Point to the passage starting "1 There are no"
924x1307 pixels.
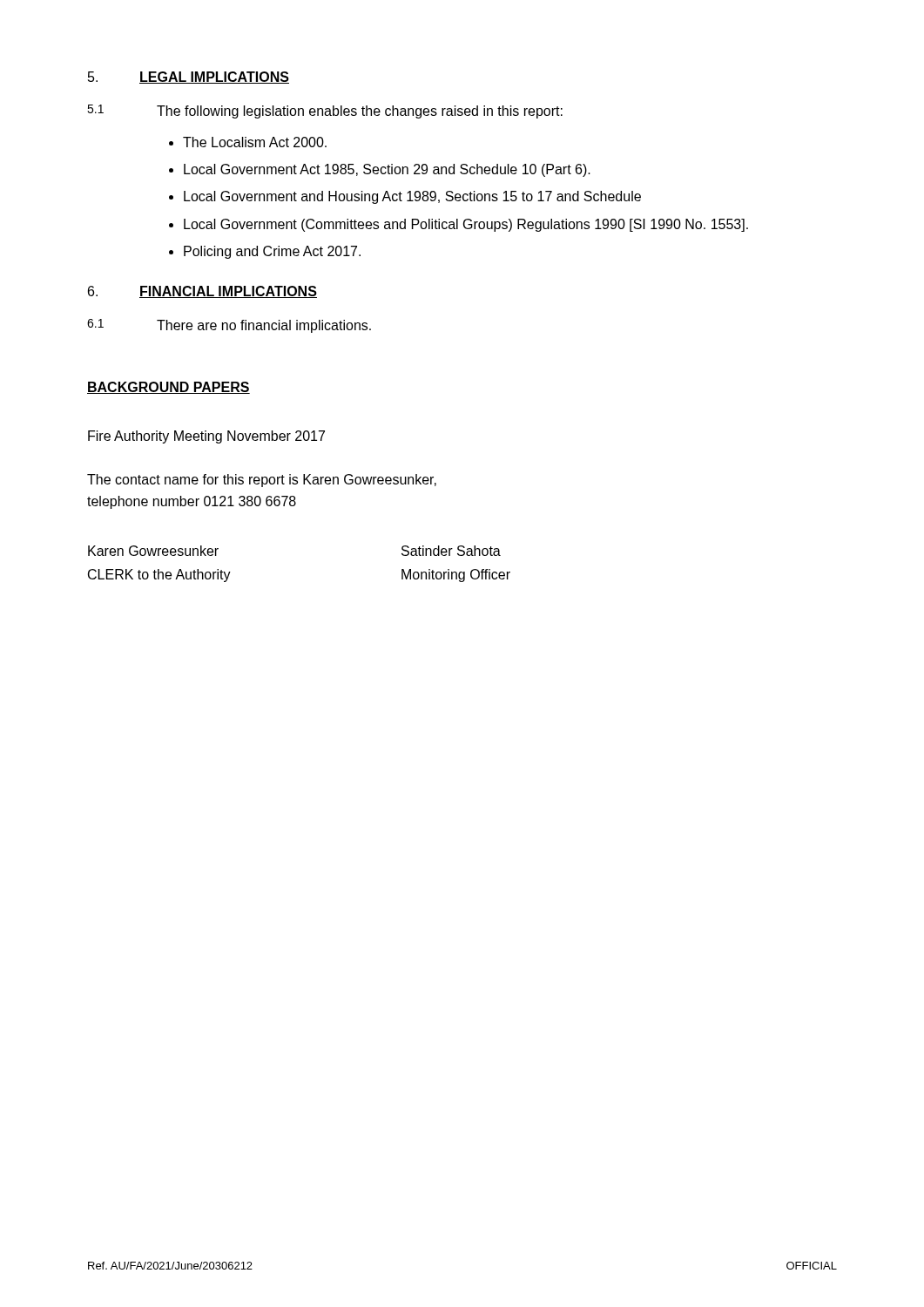pos(230,326)
